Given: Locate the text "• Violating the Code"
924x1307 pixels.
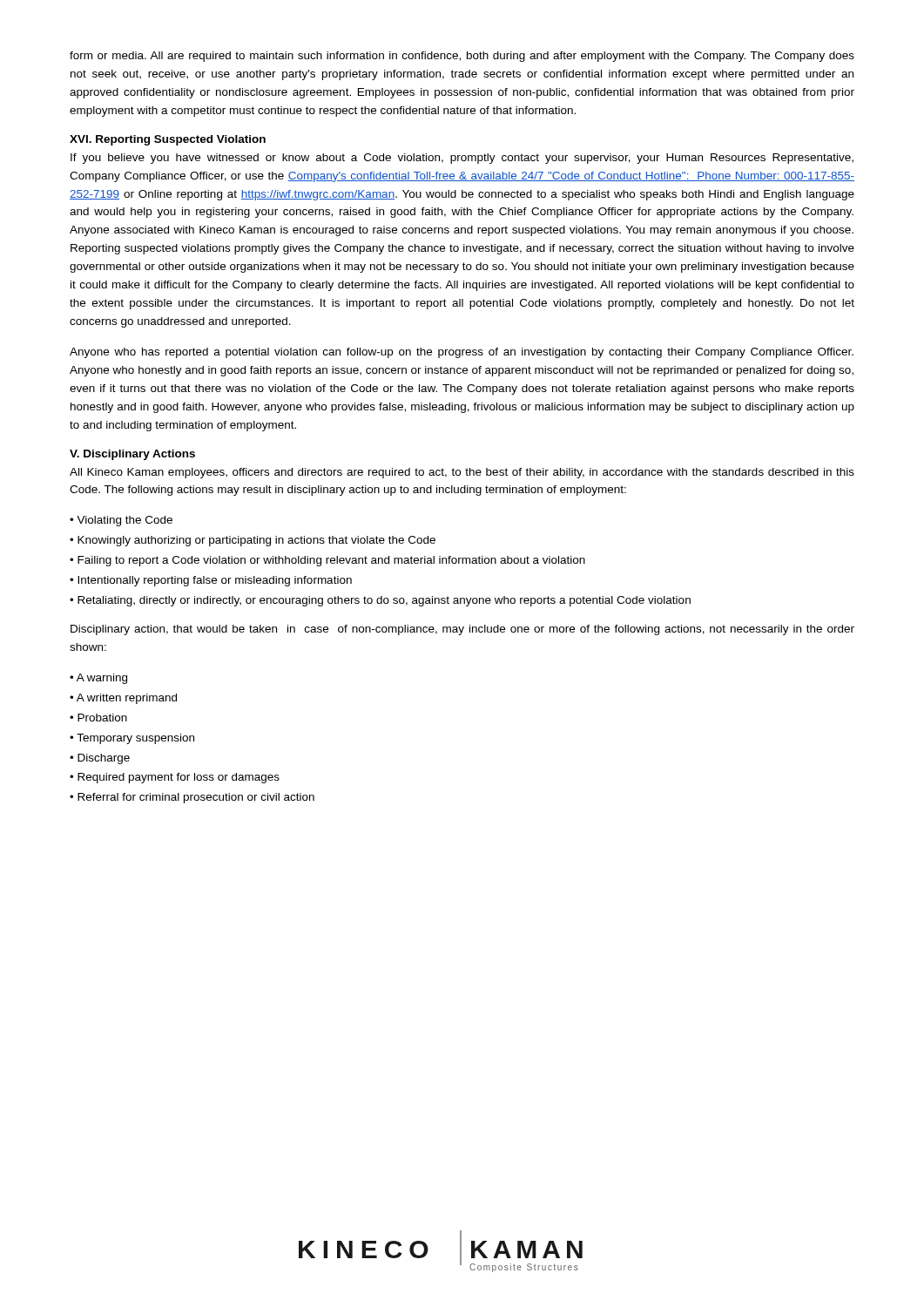Looking at the screenshot, I should click(x=121, y=520).
